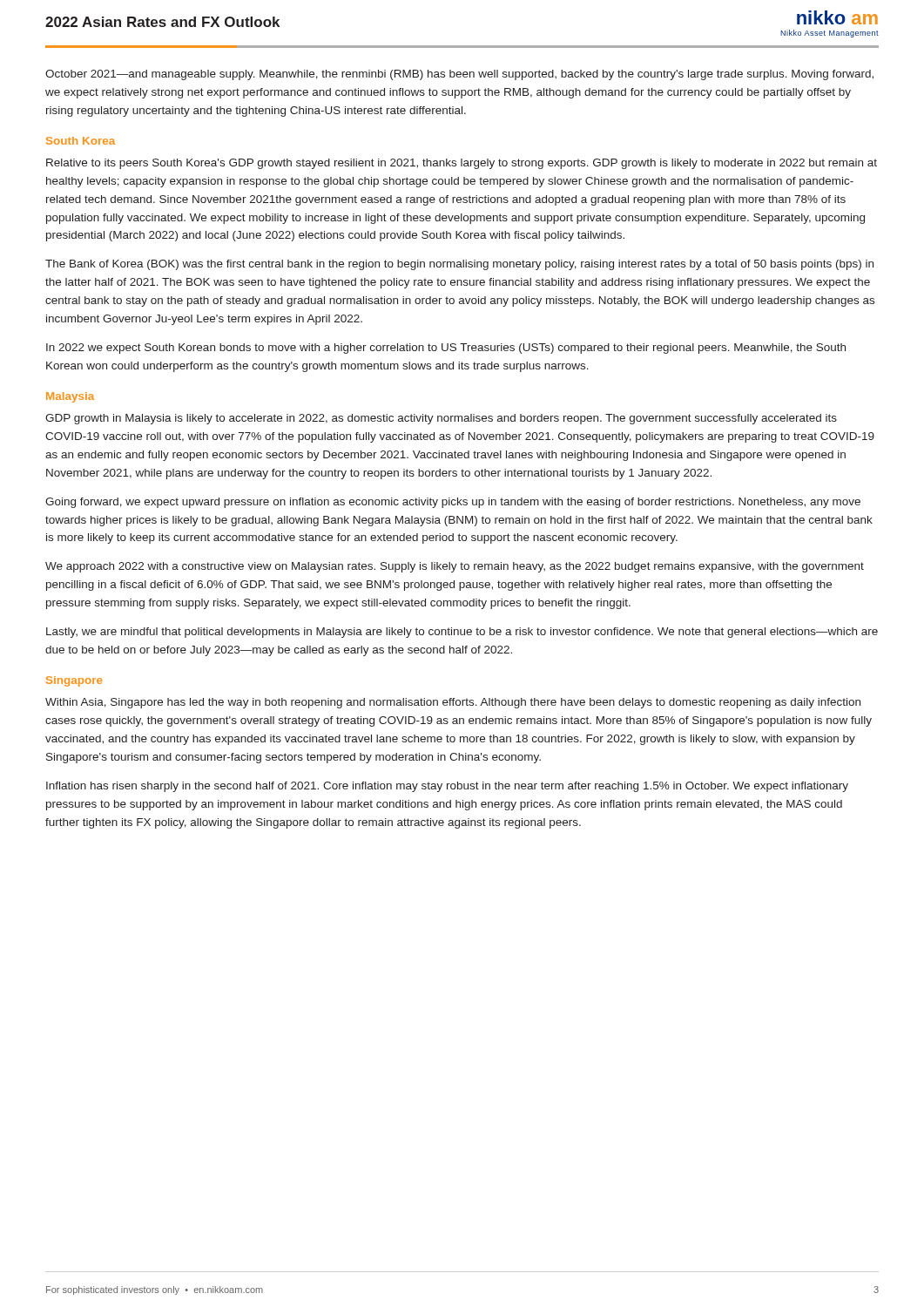Where is the passage that starts "Within Asia, Singapore has led"?
This screenshot has width=924, height=1307.
coord(458,729)
